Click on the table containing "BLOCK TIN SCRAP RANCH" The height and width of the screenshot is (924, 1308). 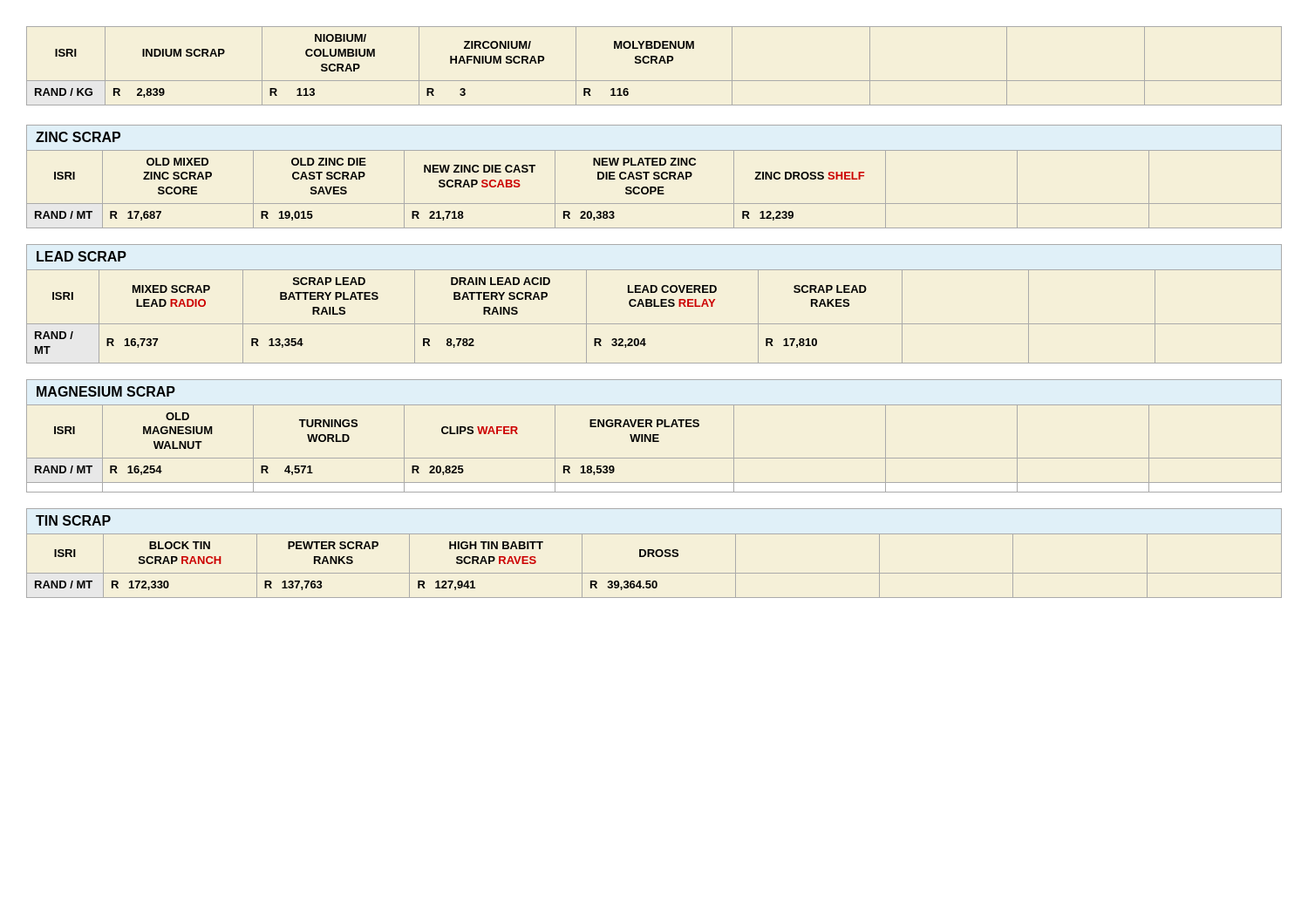(x=654, y=553)
